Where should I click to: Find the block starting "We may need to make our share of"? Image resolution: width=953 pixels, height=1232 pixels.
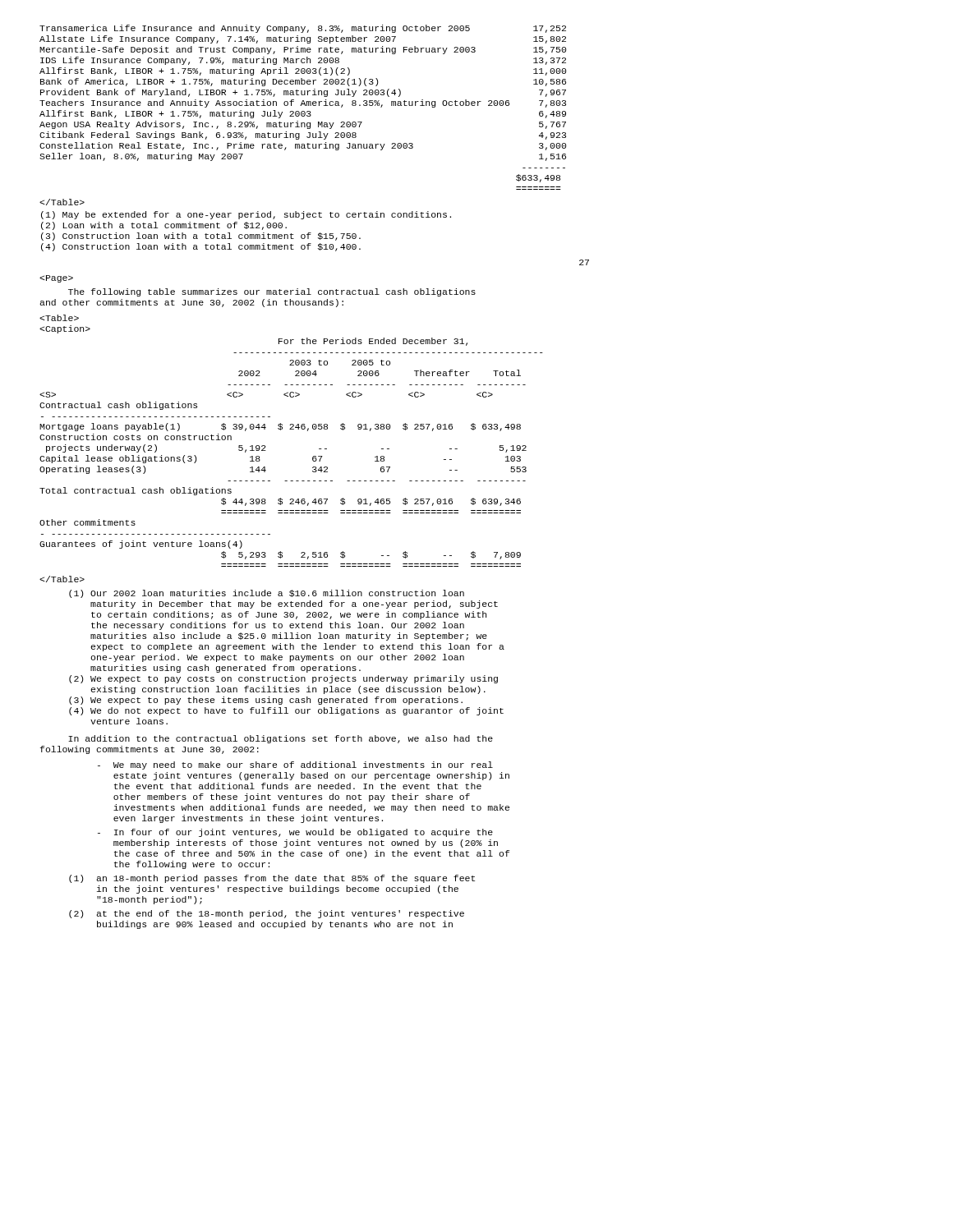click(476, 792)
